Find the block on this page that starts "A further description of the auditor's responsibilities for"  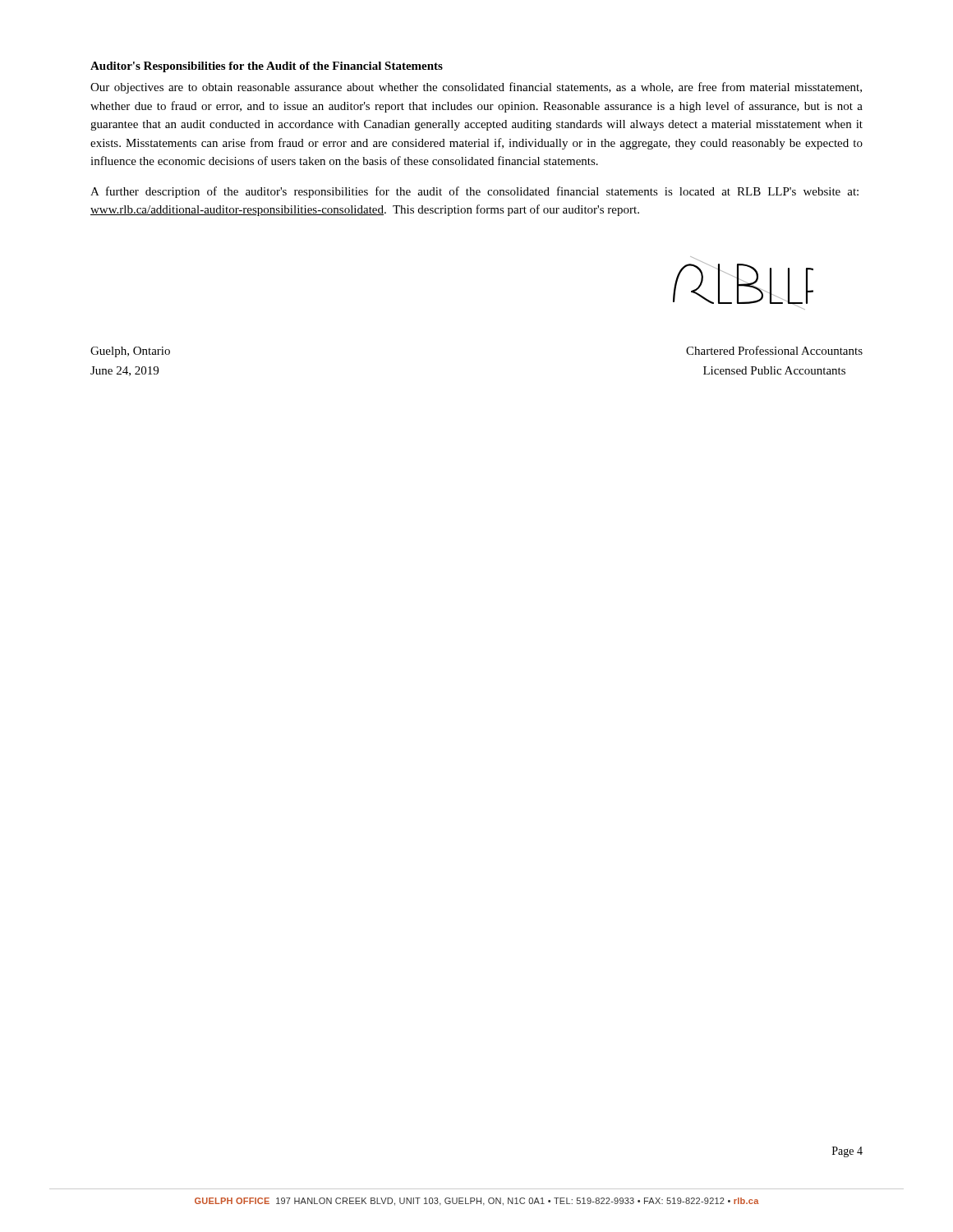click(476, 200)
